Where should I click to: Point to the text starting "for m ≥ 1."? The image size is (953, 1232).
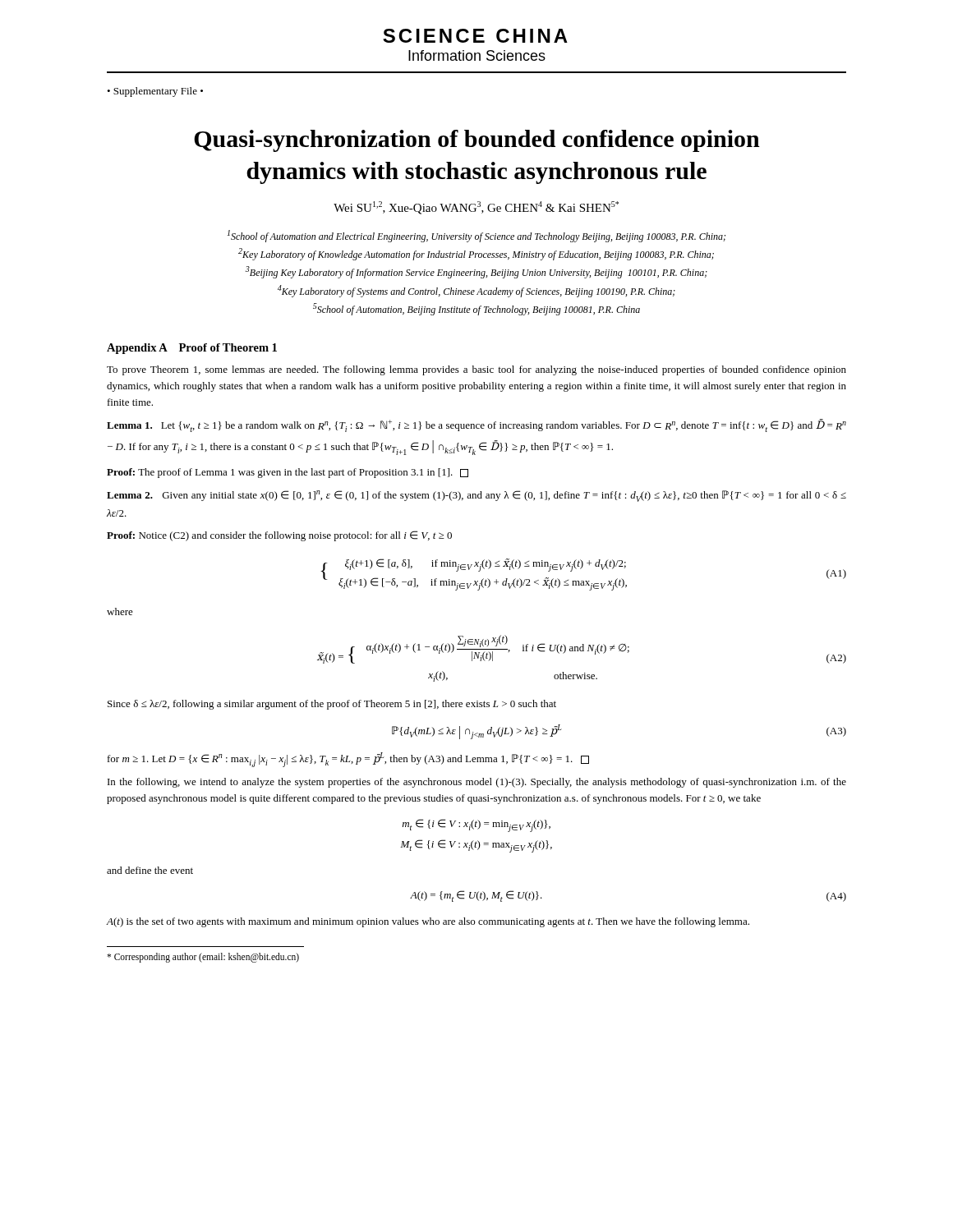[x=348, y=759]
